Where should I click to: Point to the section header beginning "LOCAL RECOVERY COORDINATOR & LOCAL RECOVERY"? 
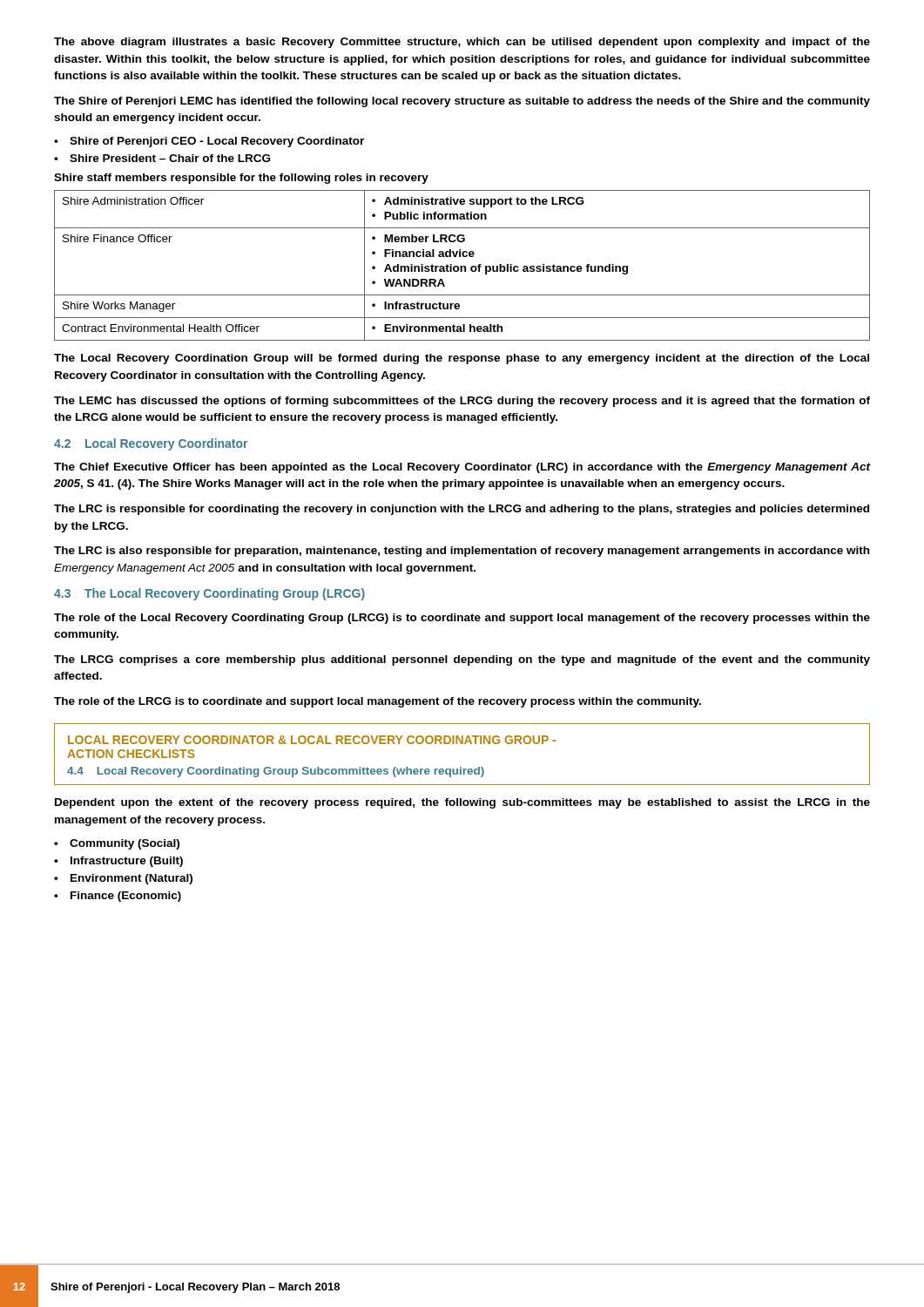click(x=462, y=754)
